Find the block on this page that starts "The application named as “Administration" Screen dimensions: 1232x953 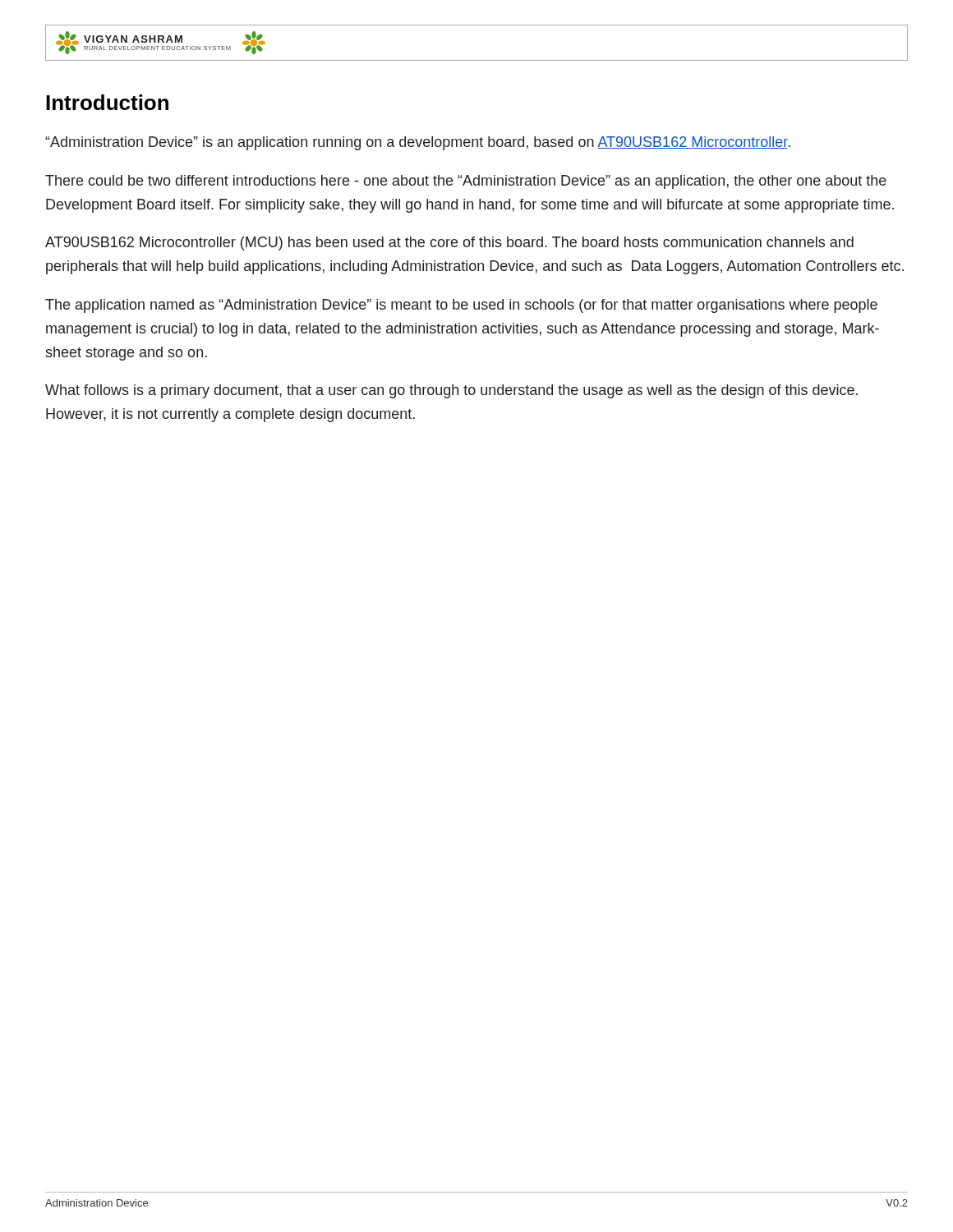pos(462,328)
